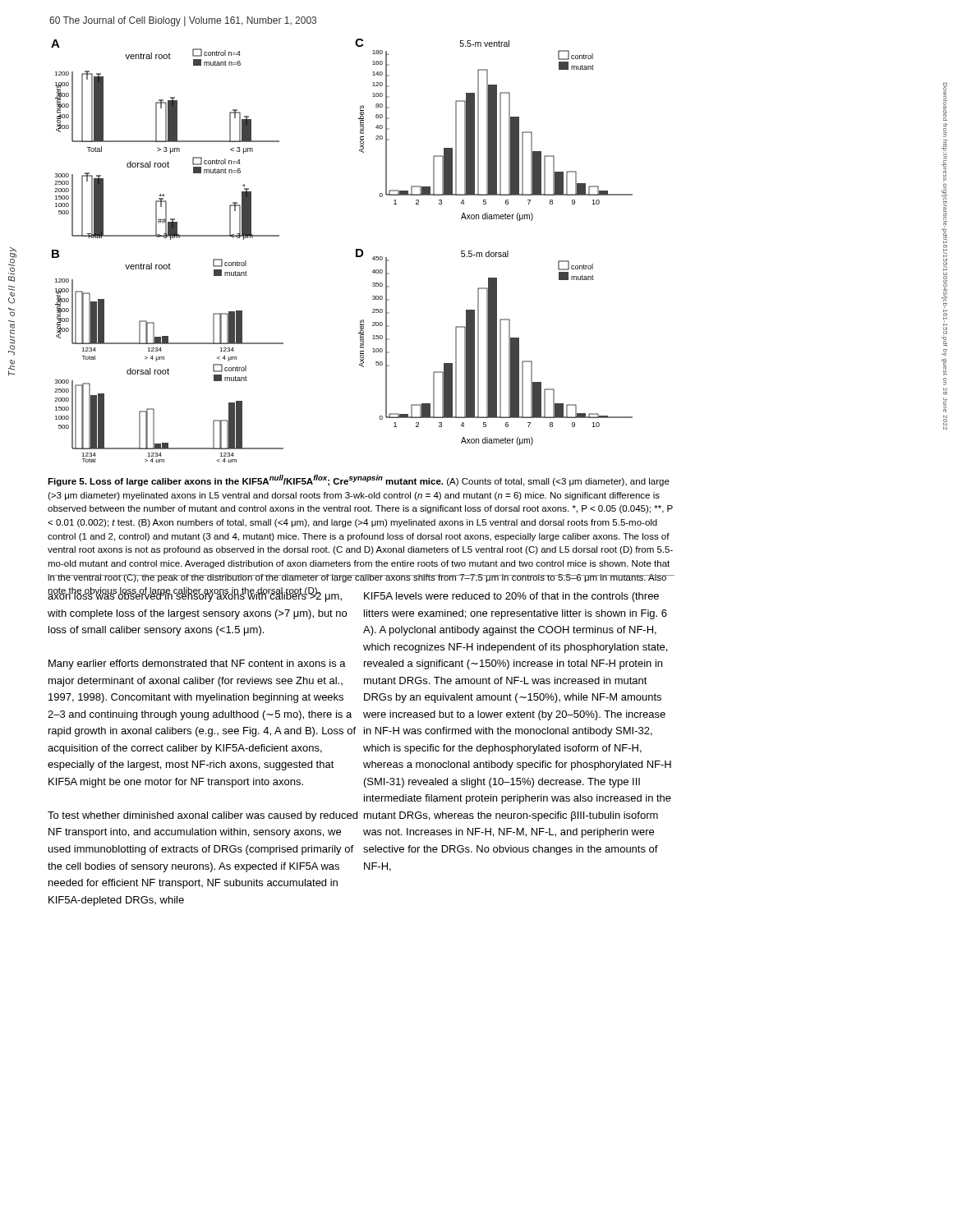The image size is (953, 1232).
Task: Point to the text block starting "Figure 5. Loss of large caliber axons in"
Action: click(x=360, y=534)
